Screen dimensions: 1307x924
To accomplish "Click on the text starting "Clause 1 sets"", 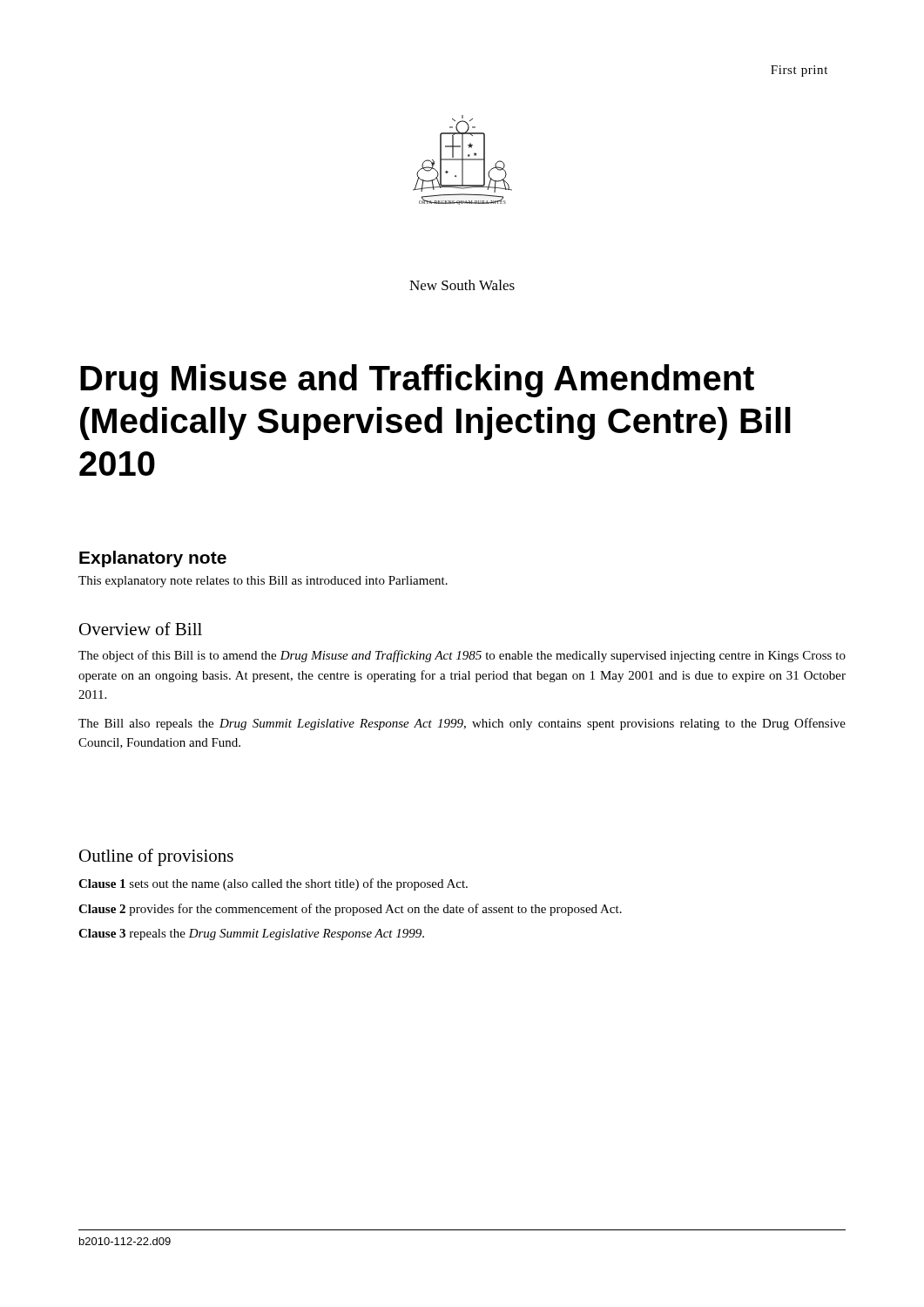I will click(x=273, y=884).
